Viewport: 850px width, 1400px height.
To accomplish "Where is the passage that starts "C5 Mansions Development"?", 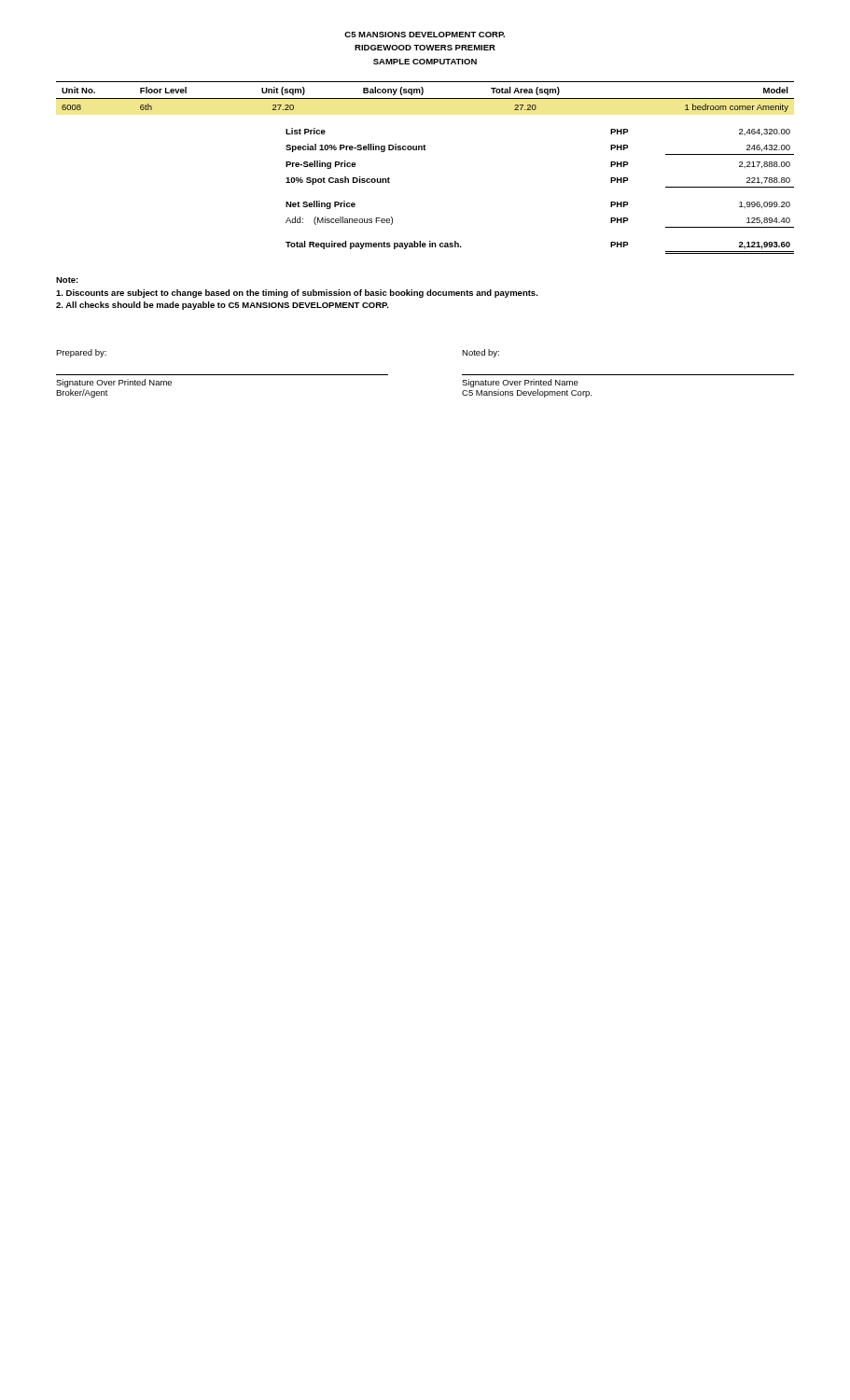I will pyautogui.click(x=527, y=392).
